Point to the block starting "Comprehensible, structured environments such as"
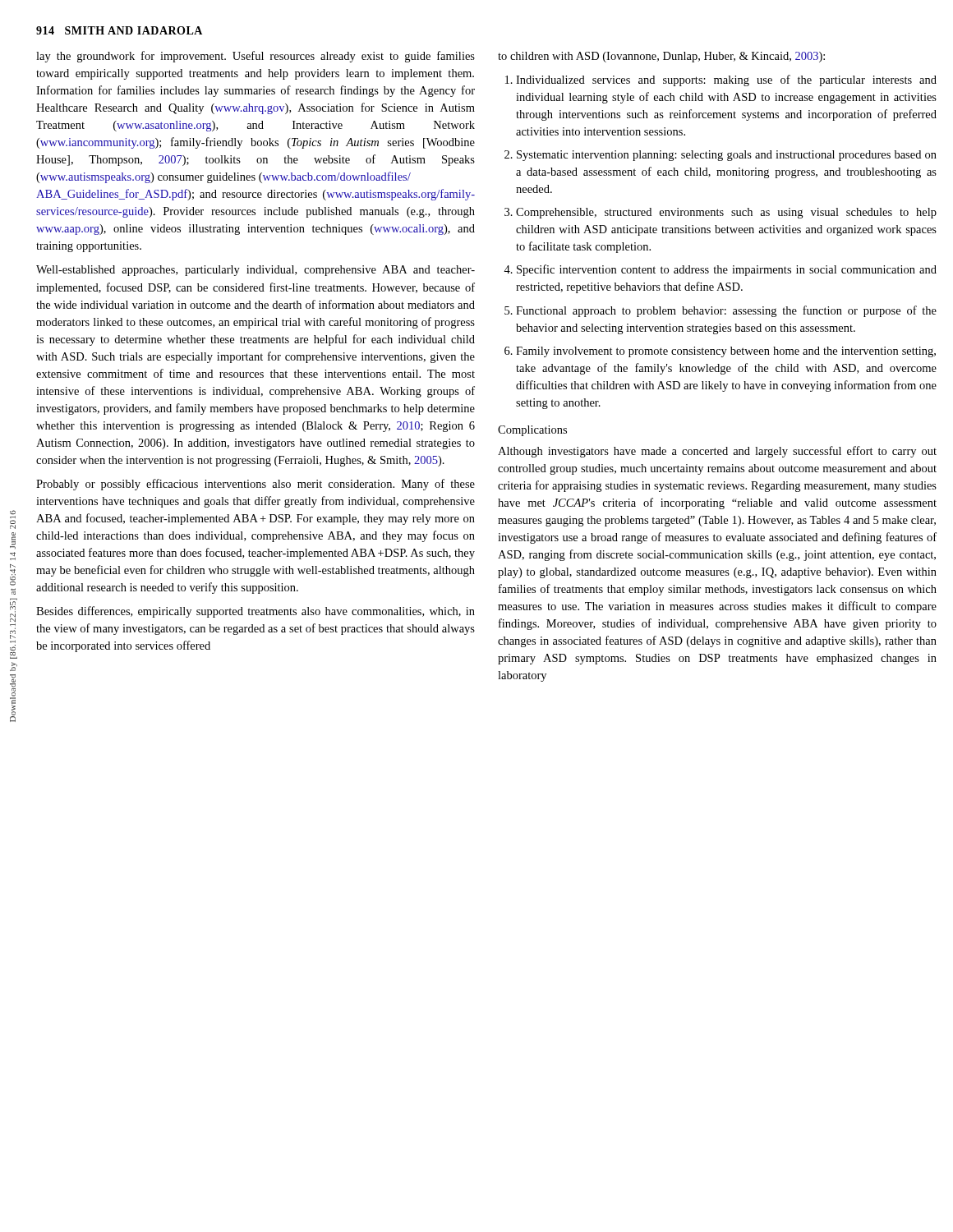The image size is (953, 1232). (726, 230)
